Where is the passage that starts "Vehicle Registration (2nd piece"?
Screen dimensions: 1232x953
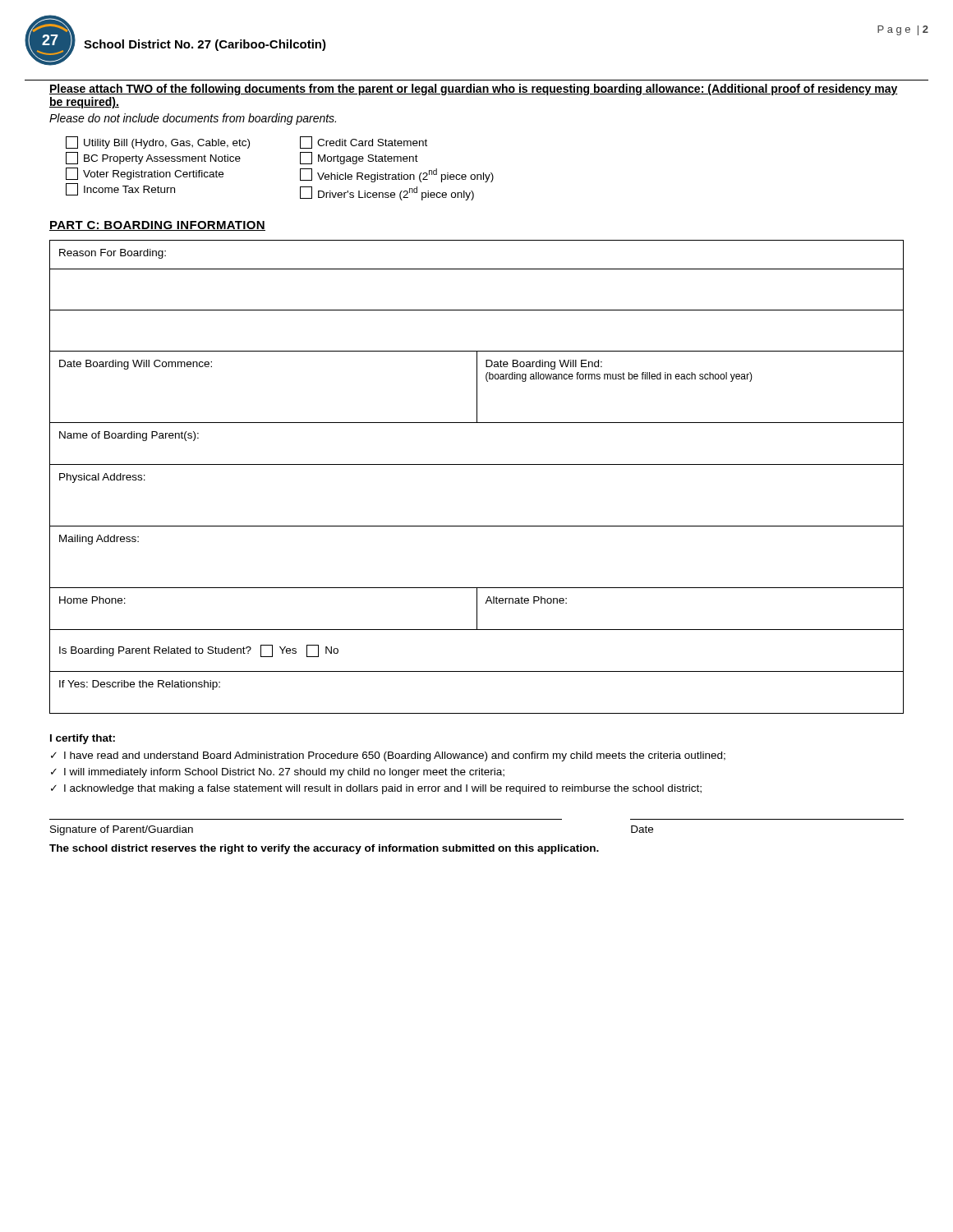pos(397,175)
